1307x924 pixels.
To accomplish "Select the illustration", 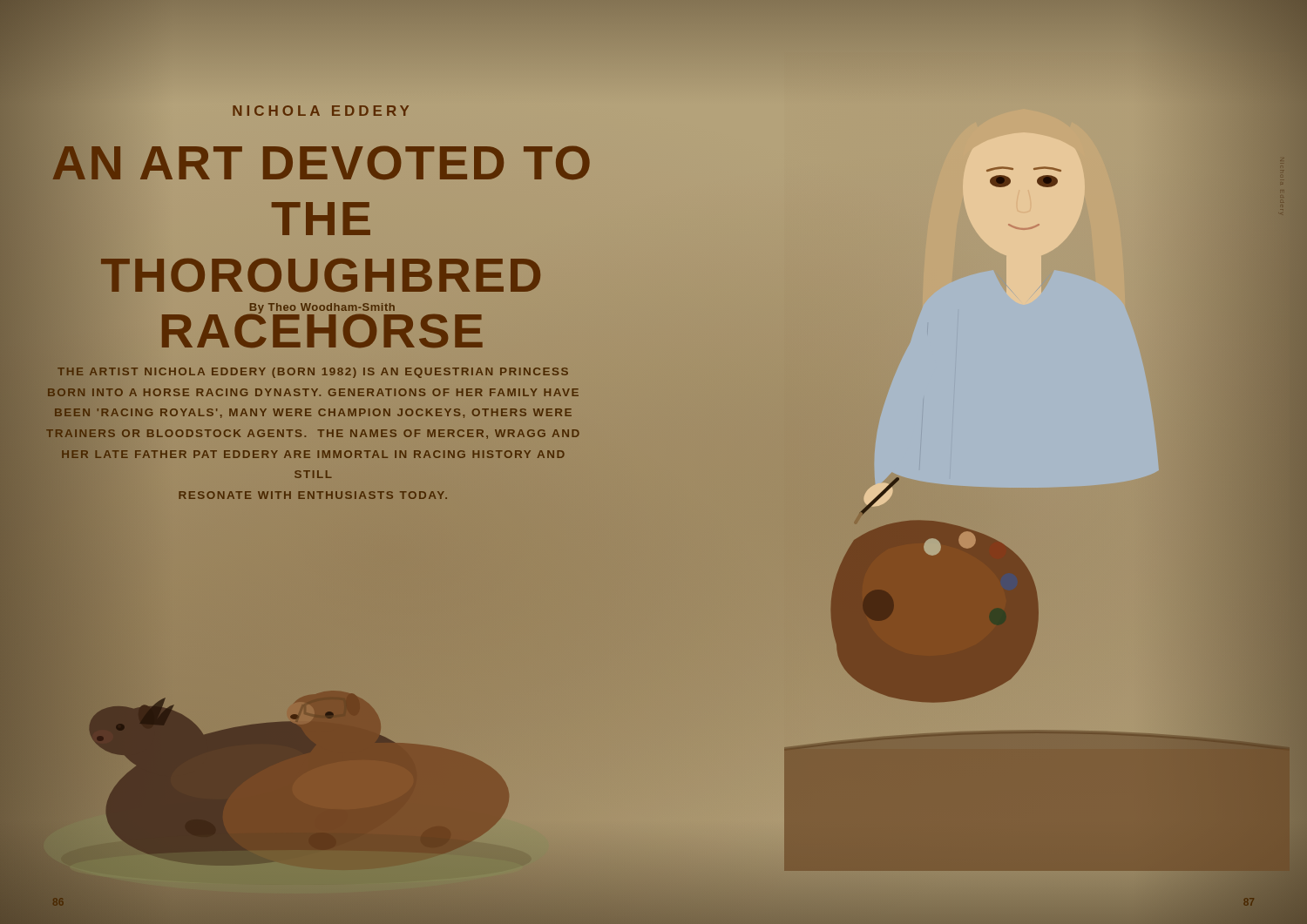I will coord(305,706).
